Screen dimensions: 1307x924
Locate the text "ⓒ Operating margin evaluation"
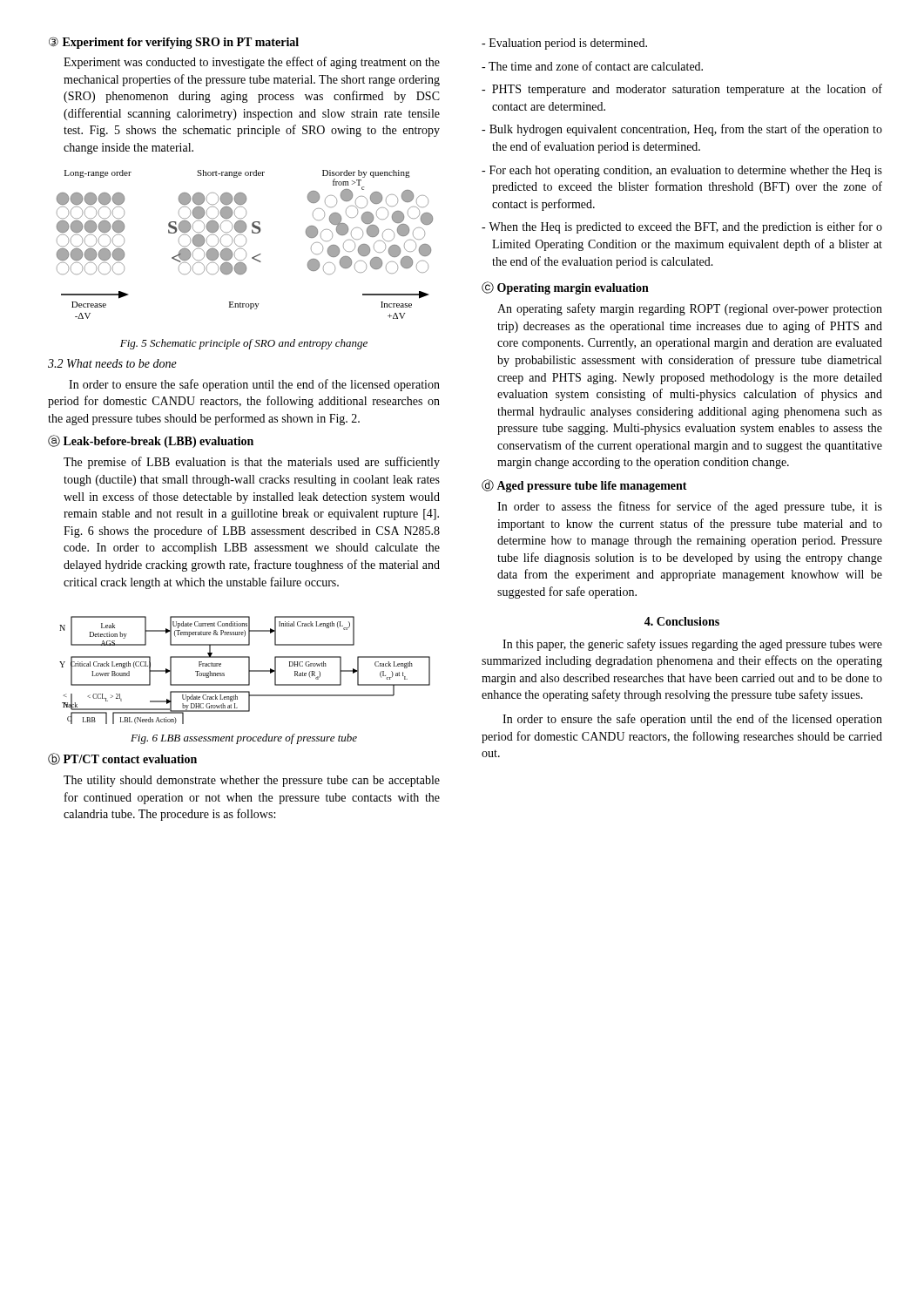click(565, 288)
